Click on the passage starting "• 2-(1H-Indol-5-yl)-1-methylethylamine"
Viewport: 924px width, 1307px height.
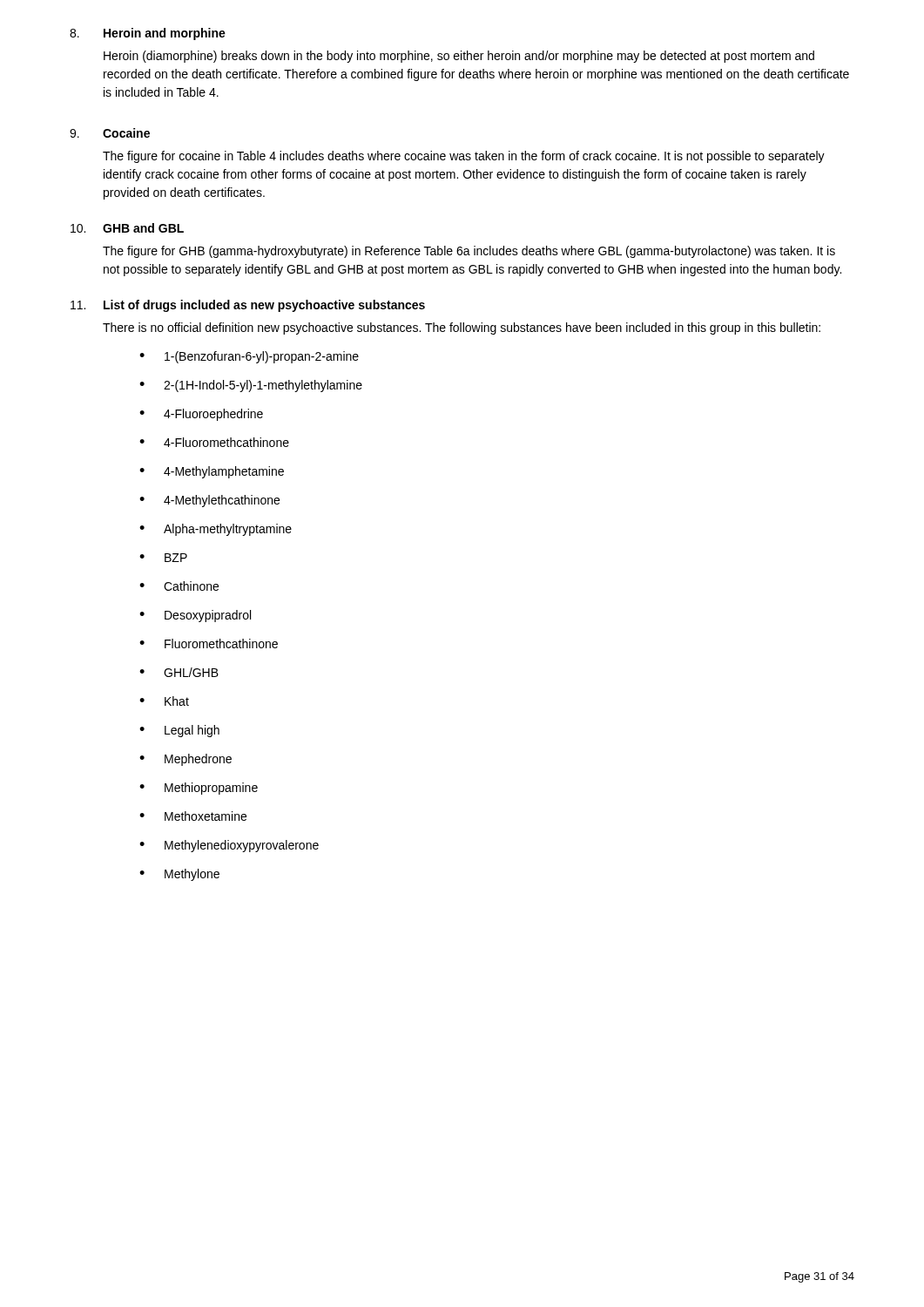(x=251, y=385)
